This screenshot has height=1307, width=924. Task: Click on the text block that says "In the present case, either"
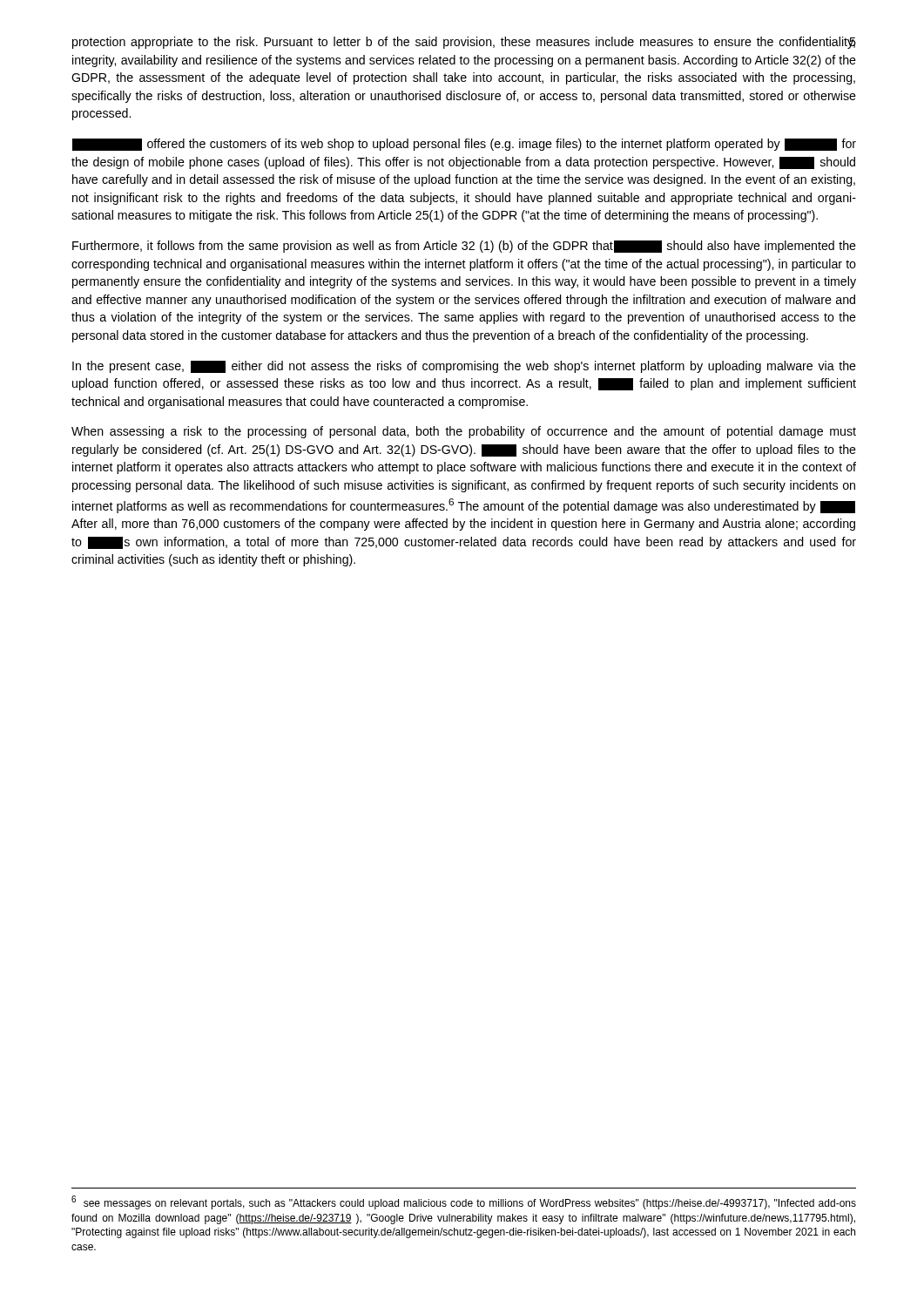click(464, 384)
